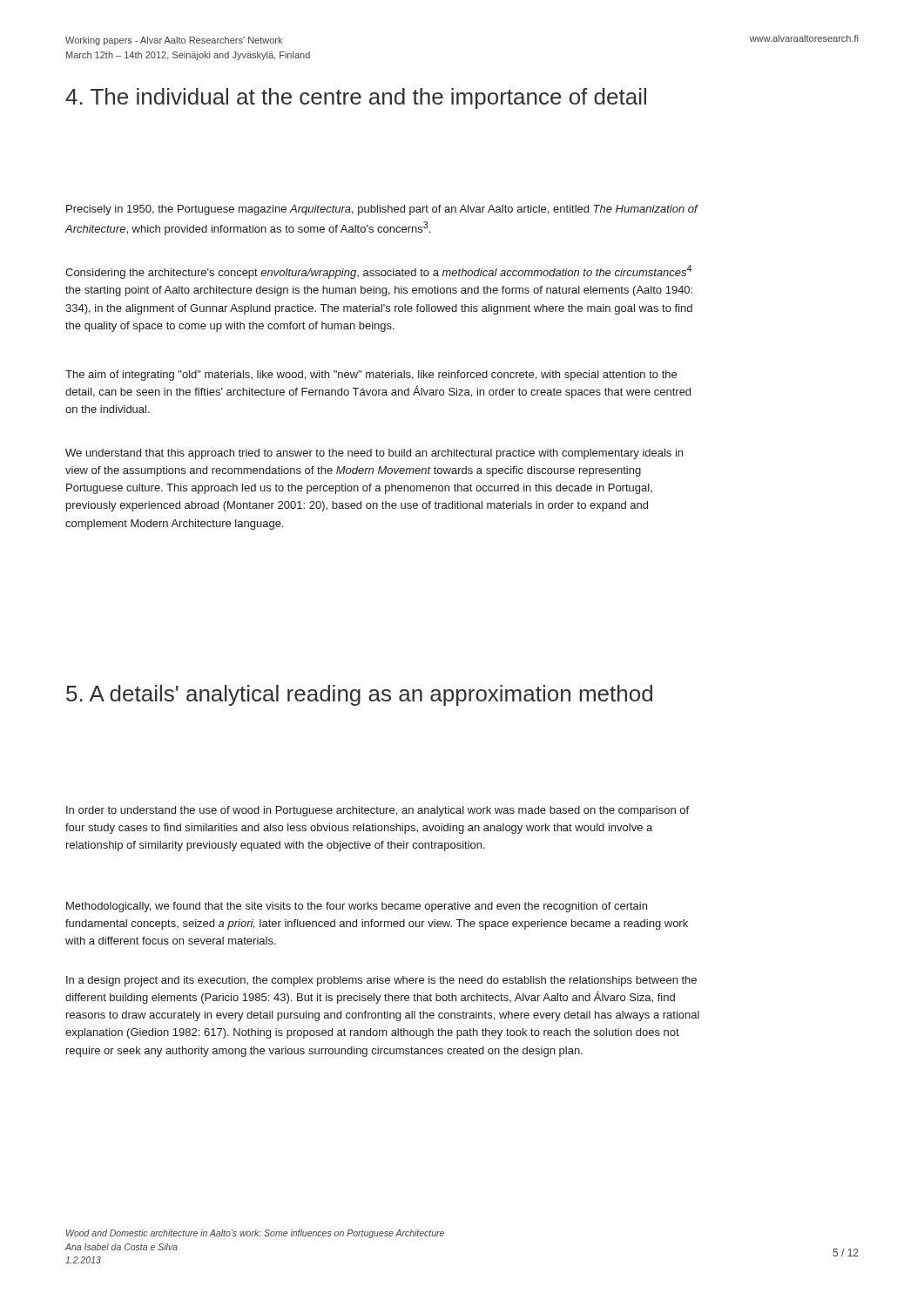Find the passage starting "4. The individual at the centre and the"

coord(357,97)
